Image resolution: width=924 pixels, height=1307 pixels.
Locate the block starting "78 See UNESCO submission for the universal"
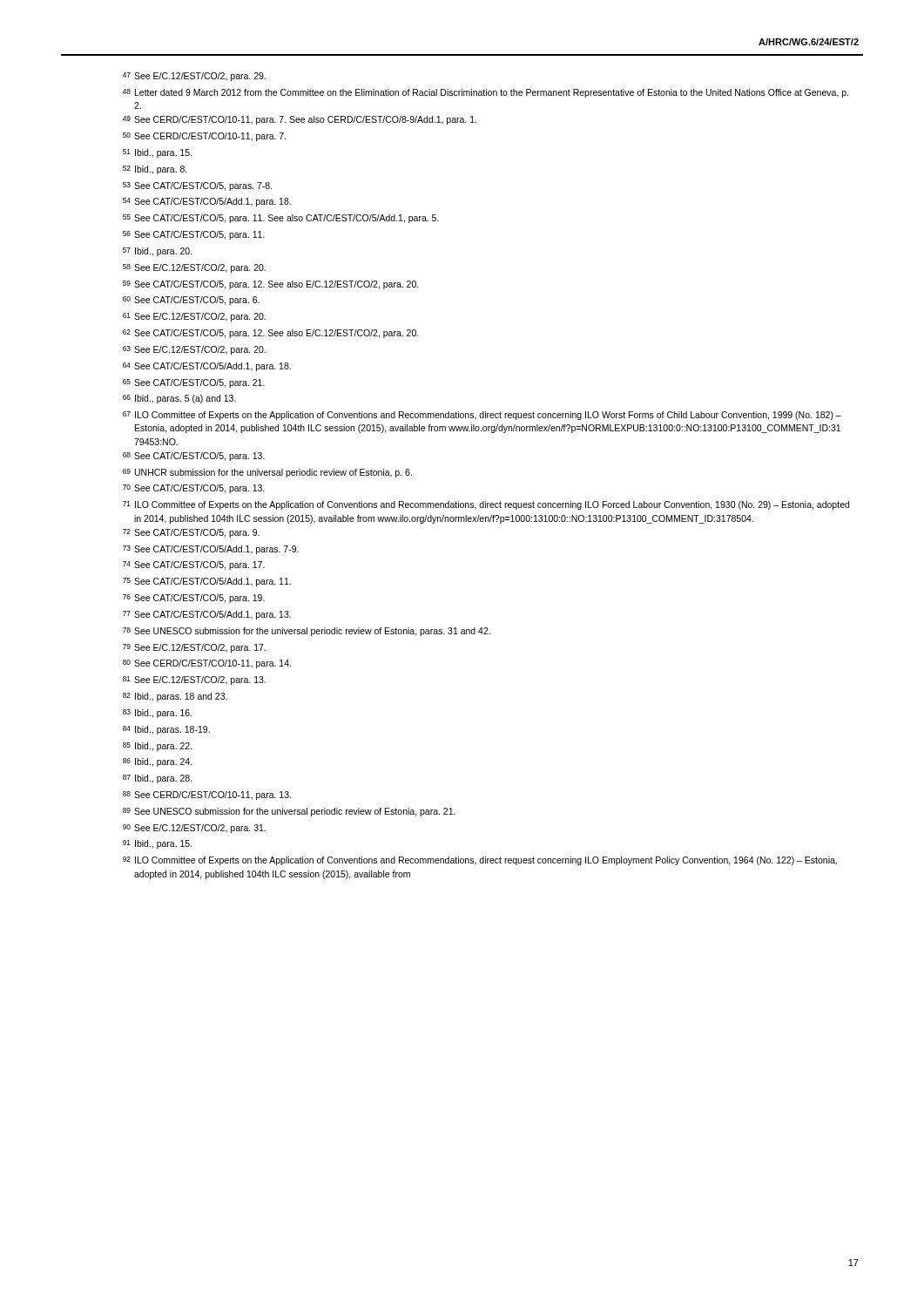point(482,632)
